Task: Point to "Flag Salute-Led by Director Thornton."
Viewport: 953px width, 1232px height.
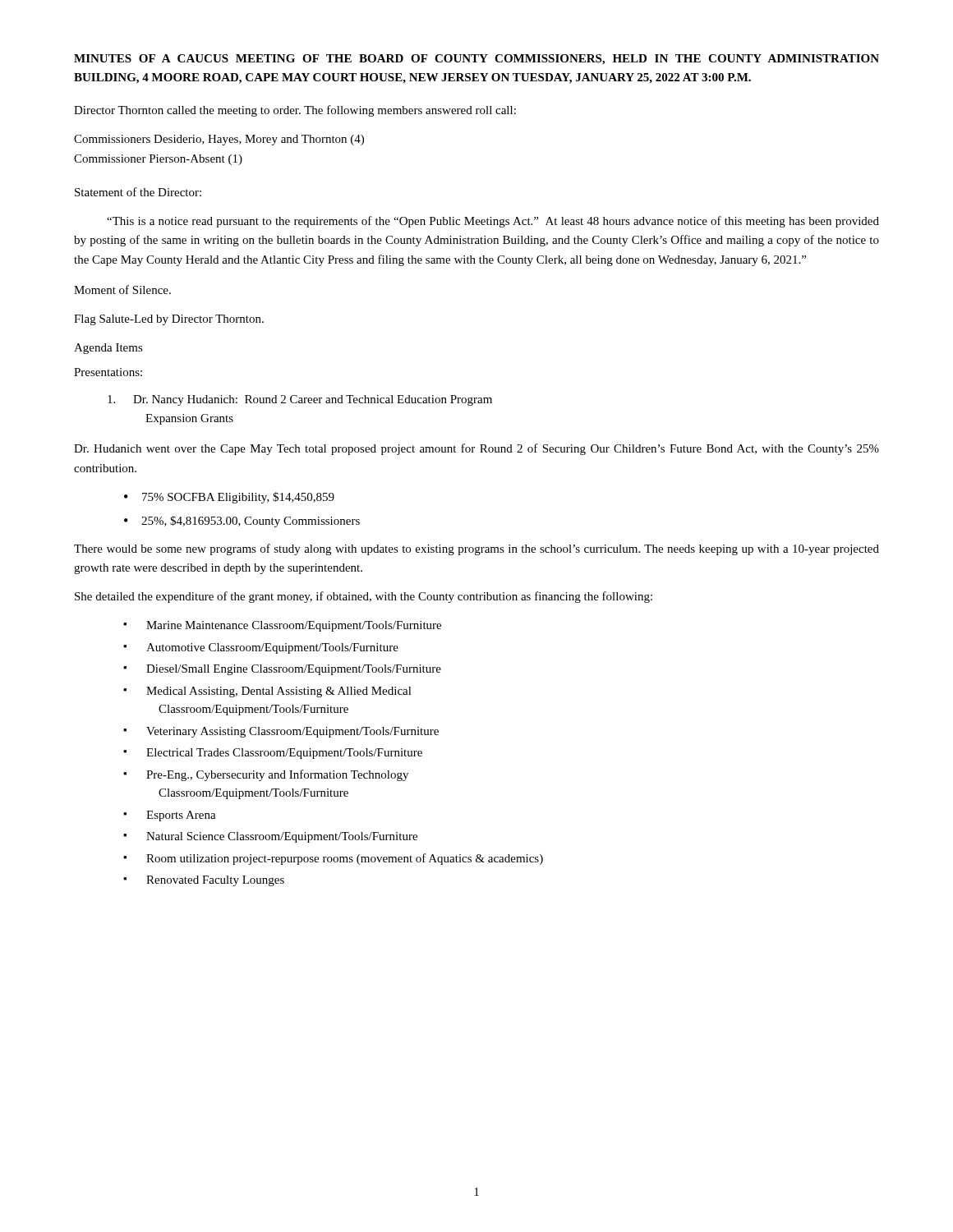Action: [x=169, y=319]
